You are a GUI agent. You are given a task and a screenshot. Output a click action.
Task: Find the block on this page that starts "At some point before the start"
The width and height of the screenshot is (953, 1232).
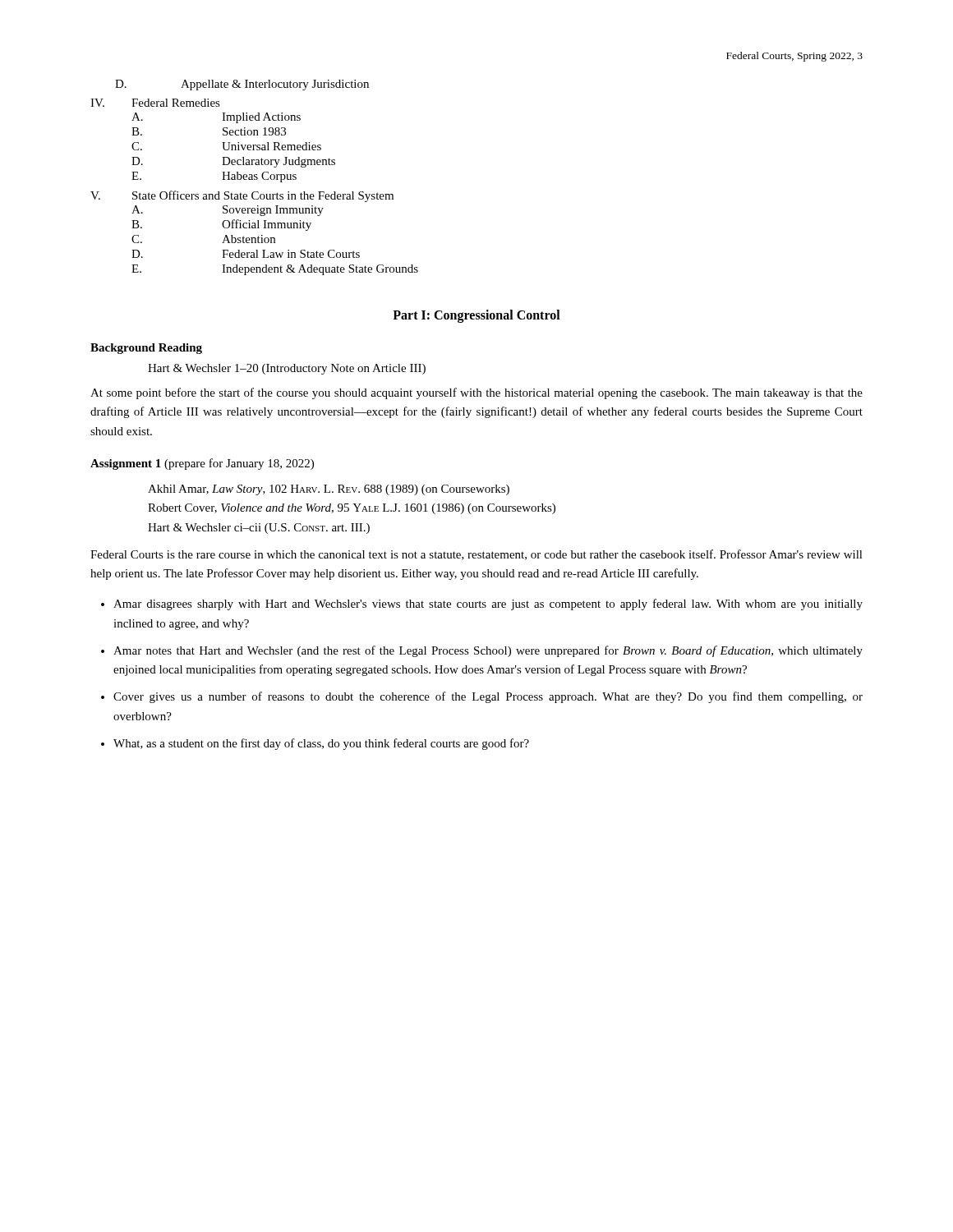pyautogui.click(x=476, y=412)
